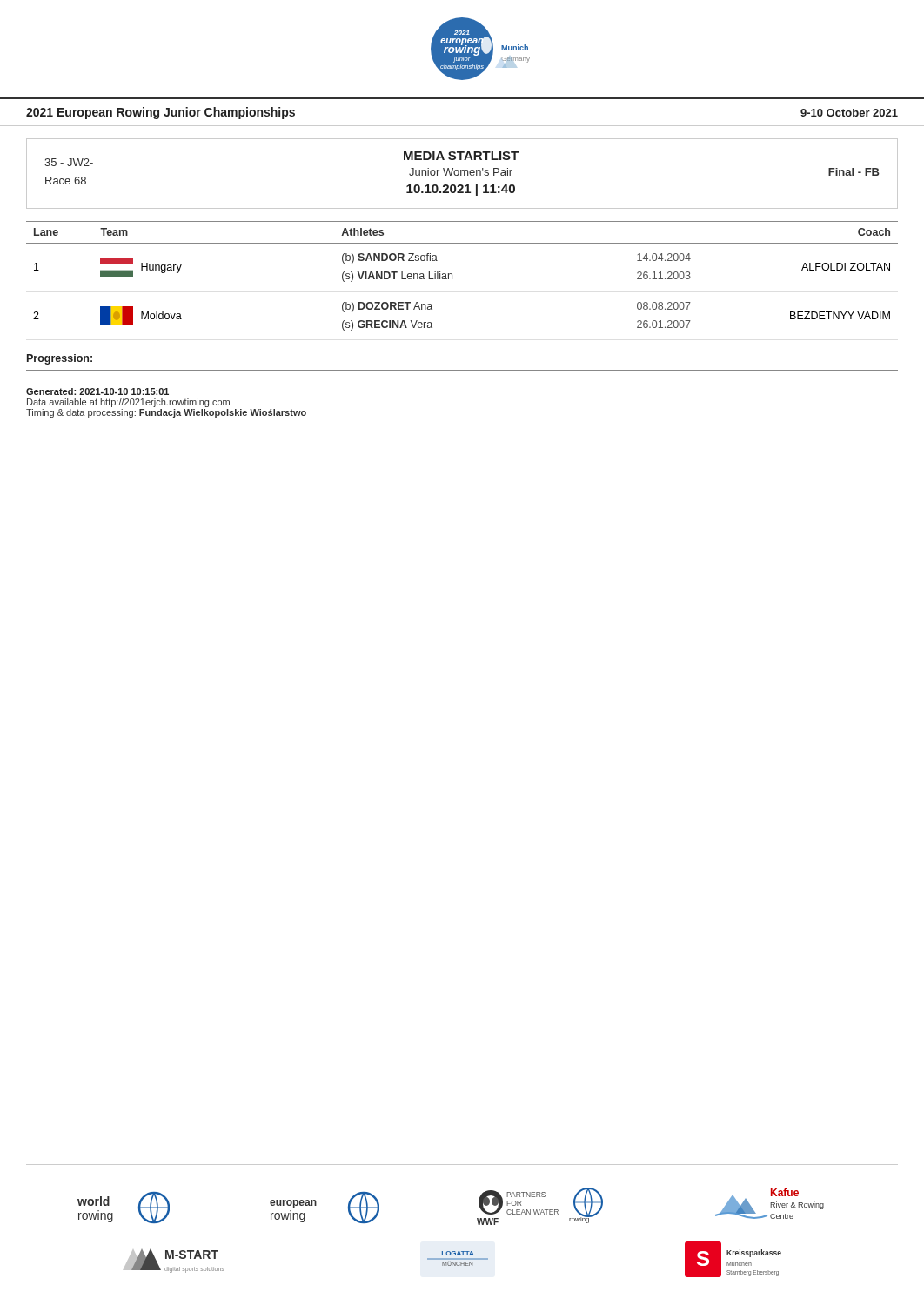
Task: Find the table that mentions "Athletes"
Action: coord(462,281)
